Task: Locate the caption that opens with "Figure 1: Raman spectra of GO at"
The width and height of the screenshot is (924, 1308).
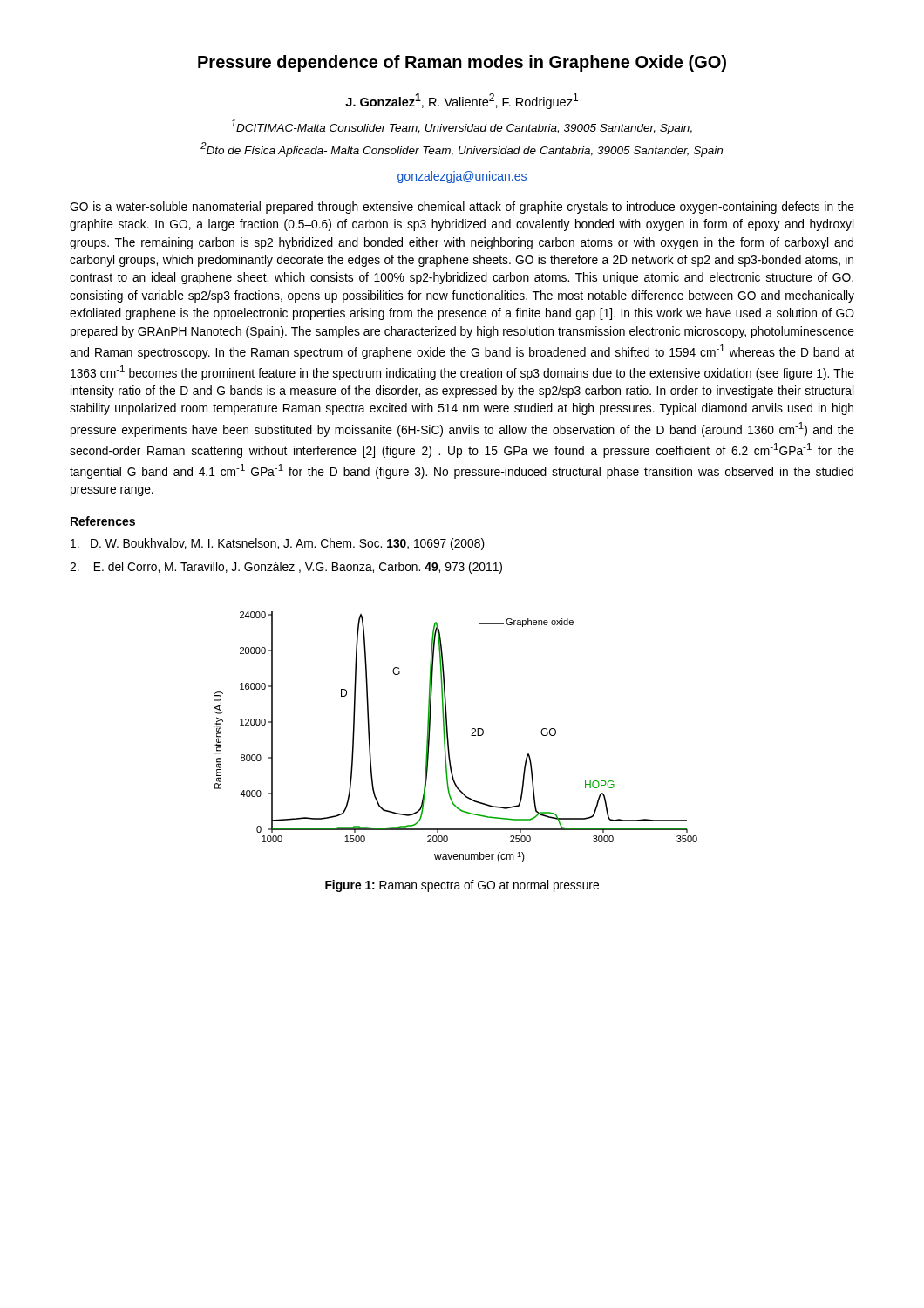Action: point(462,886)
